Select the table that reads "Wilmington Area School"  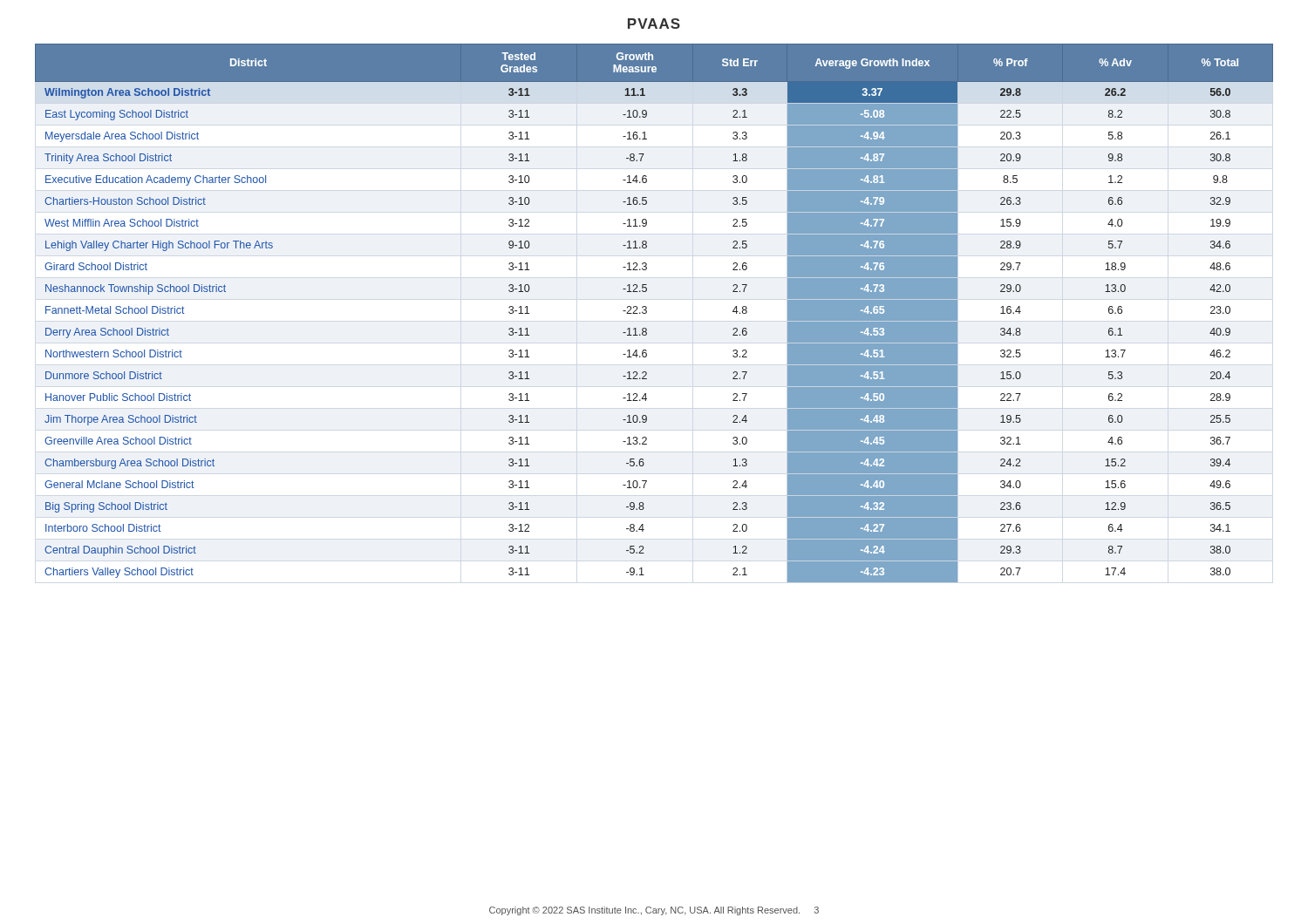[x=654, y=313]
